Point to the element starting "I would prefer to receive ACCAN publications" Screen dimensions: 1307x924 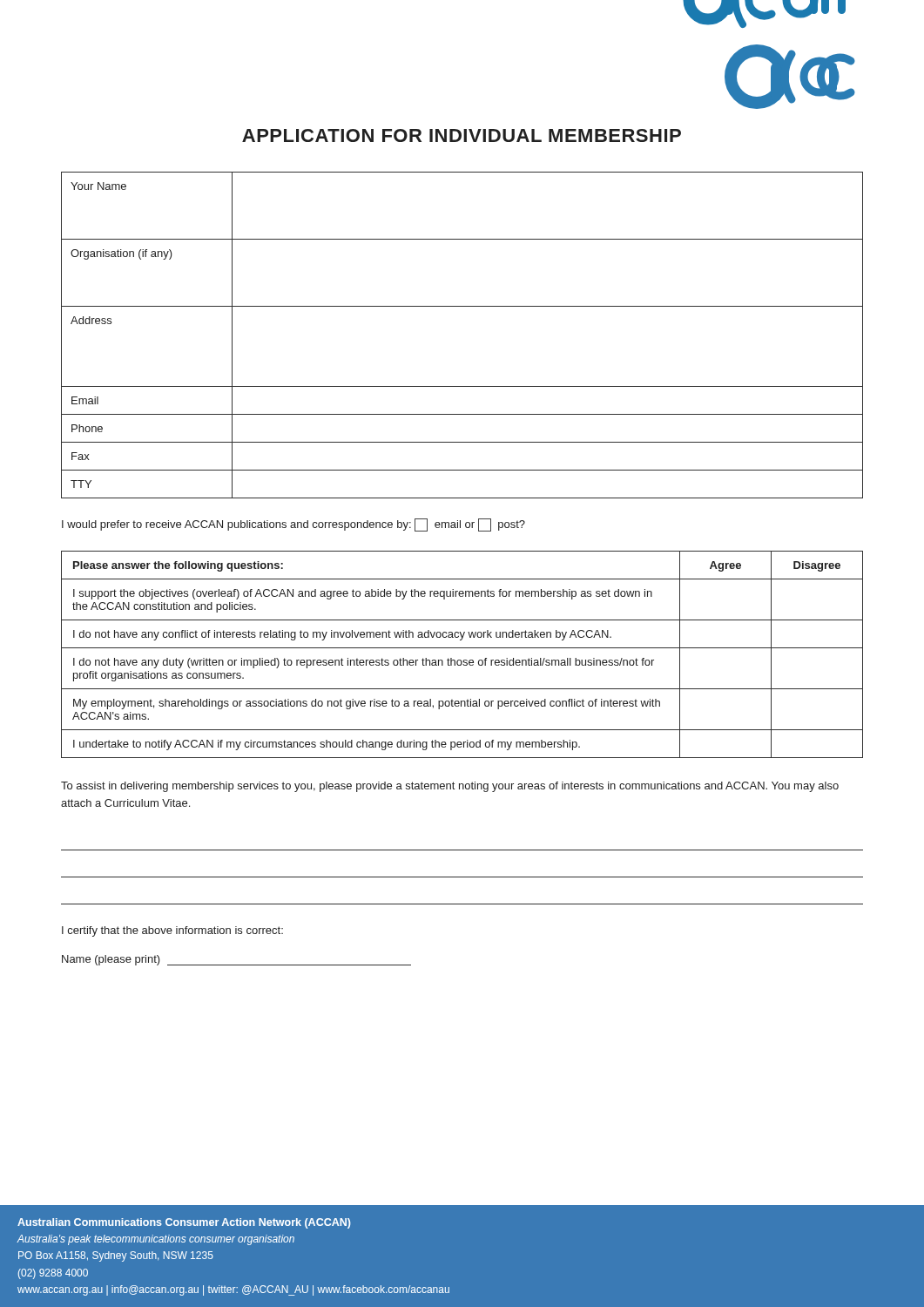click(293, 525)
